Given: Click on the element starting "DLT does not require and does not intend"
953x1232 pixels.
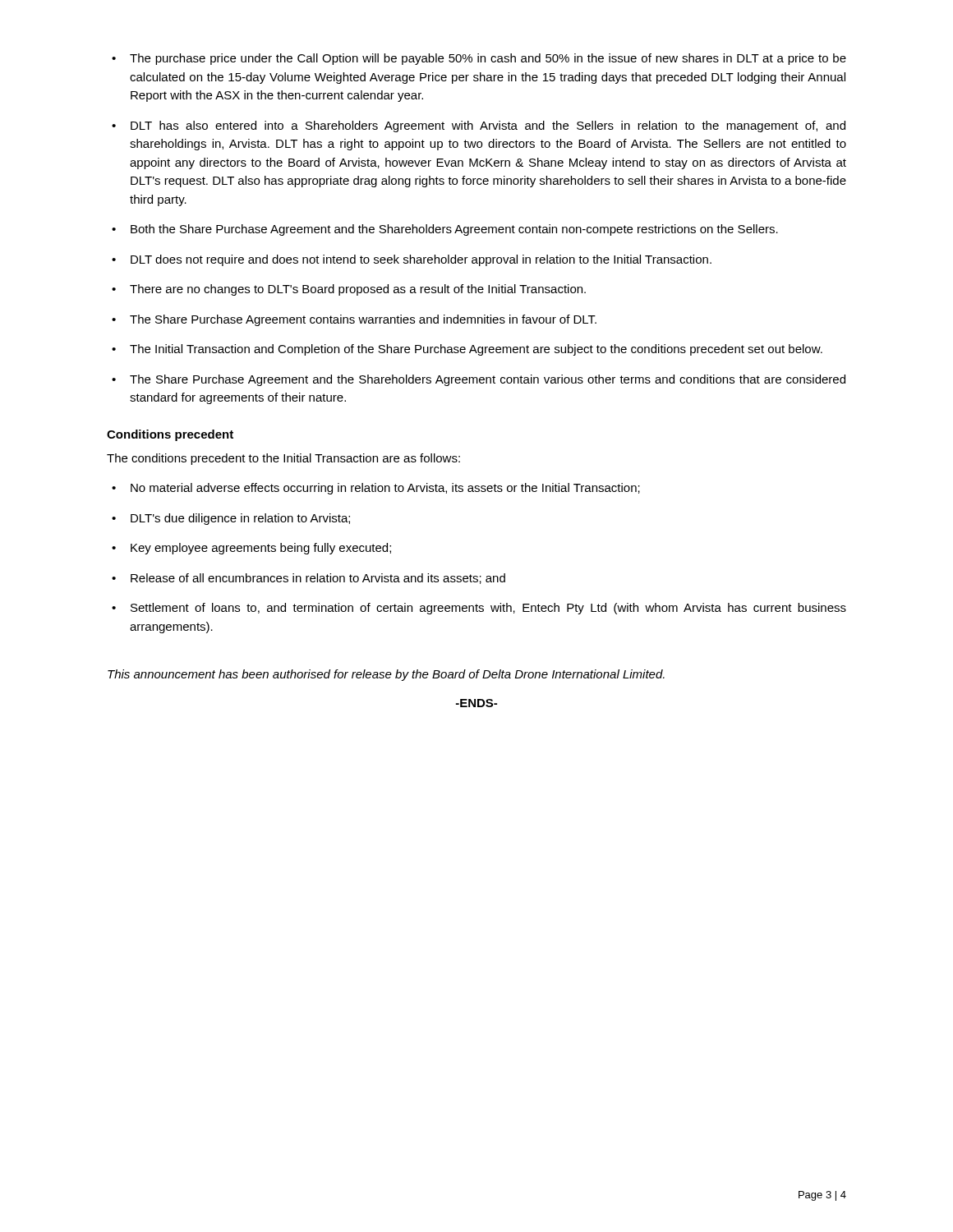Looking at the screenshot, I should tap(476, 259).
